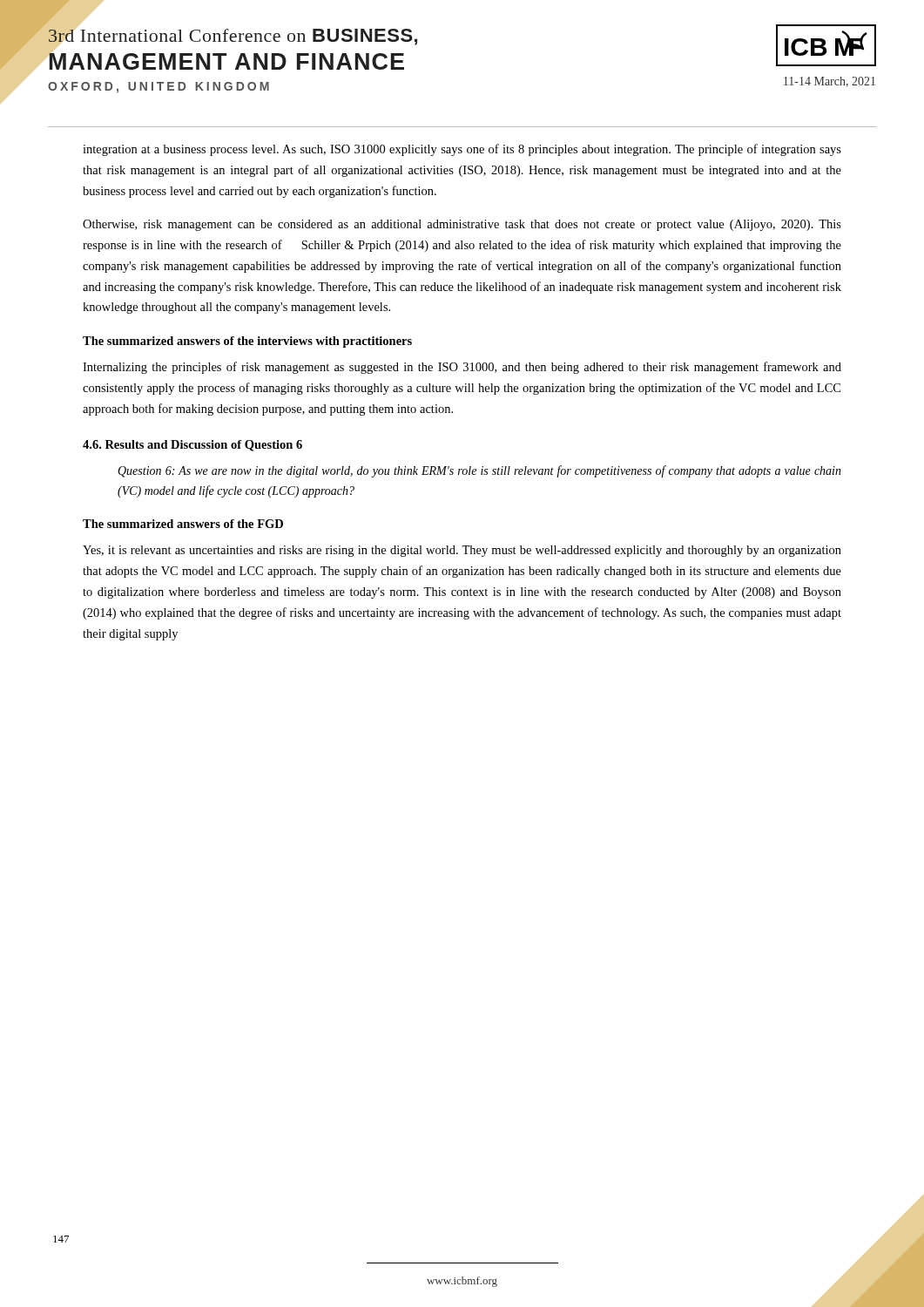The image size is (924, 1307).
Task: Point to the region starting "The summarized answers of the FGD"
Action: (183, 524)
